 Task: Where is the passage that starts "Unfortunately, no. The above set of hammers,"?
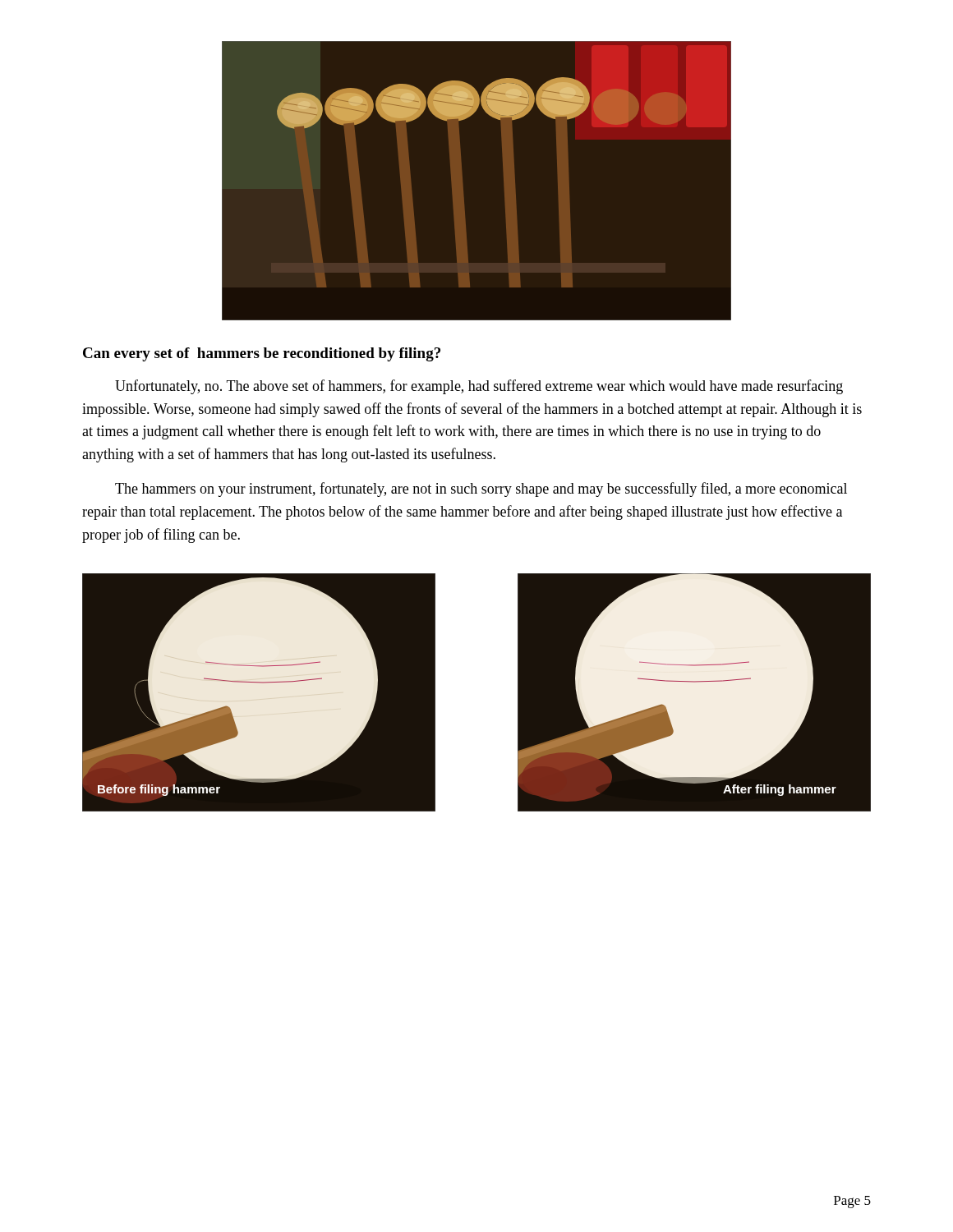(476, 461)
